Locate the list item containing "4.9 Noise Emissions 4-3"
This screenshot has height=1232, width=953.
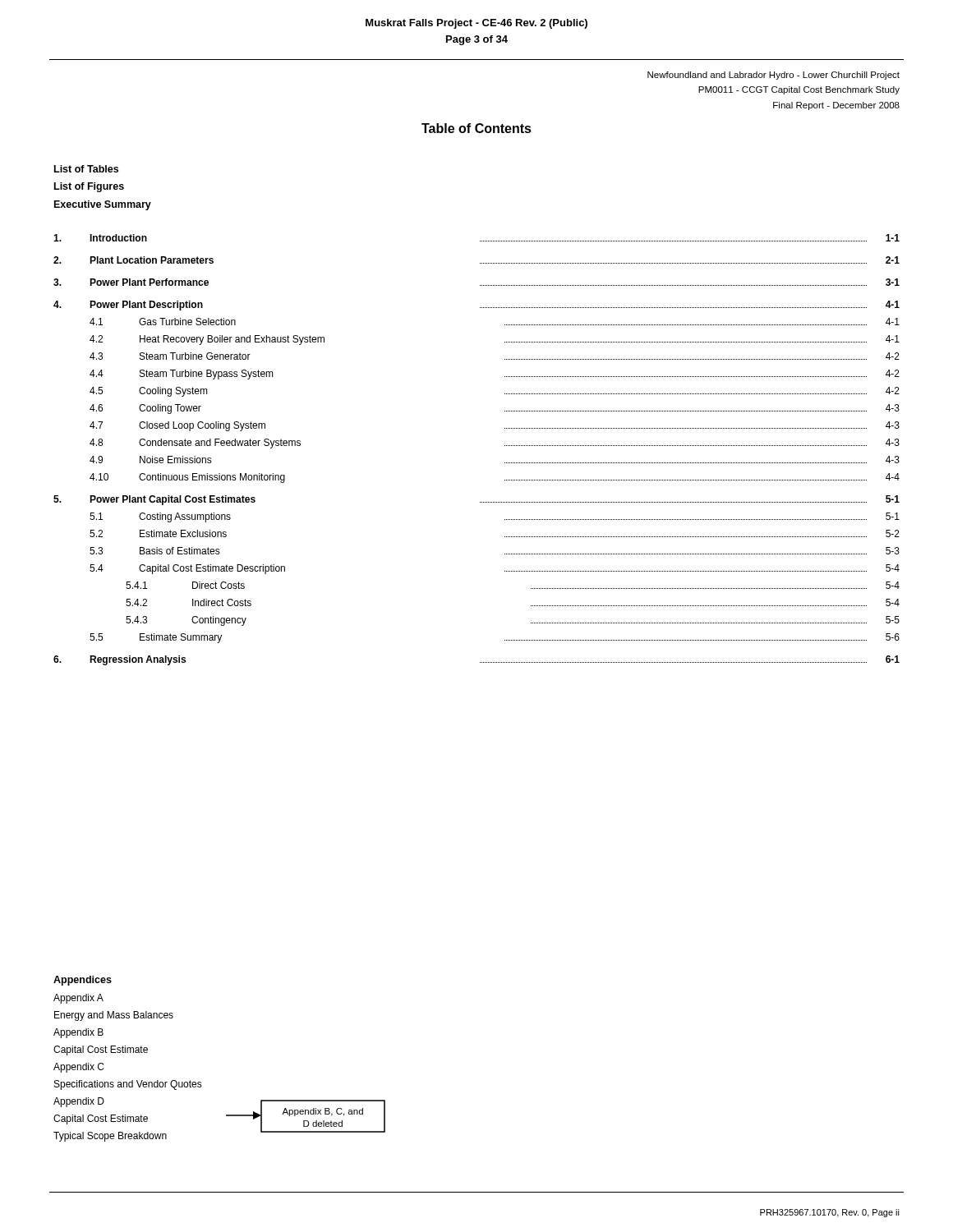click(x=495, y=460)
